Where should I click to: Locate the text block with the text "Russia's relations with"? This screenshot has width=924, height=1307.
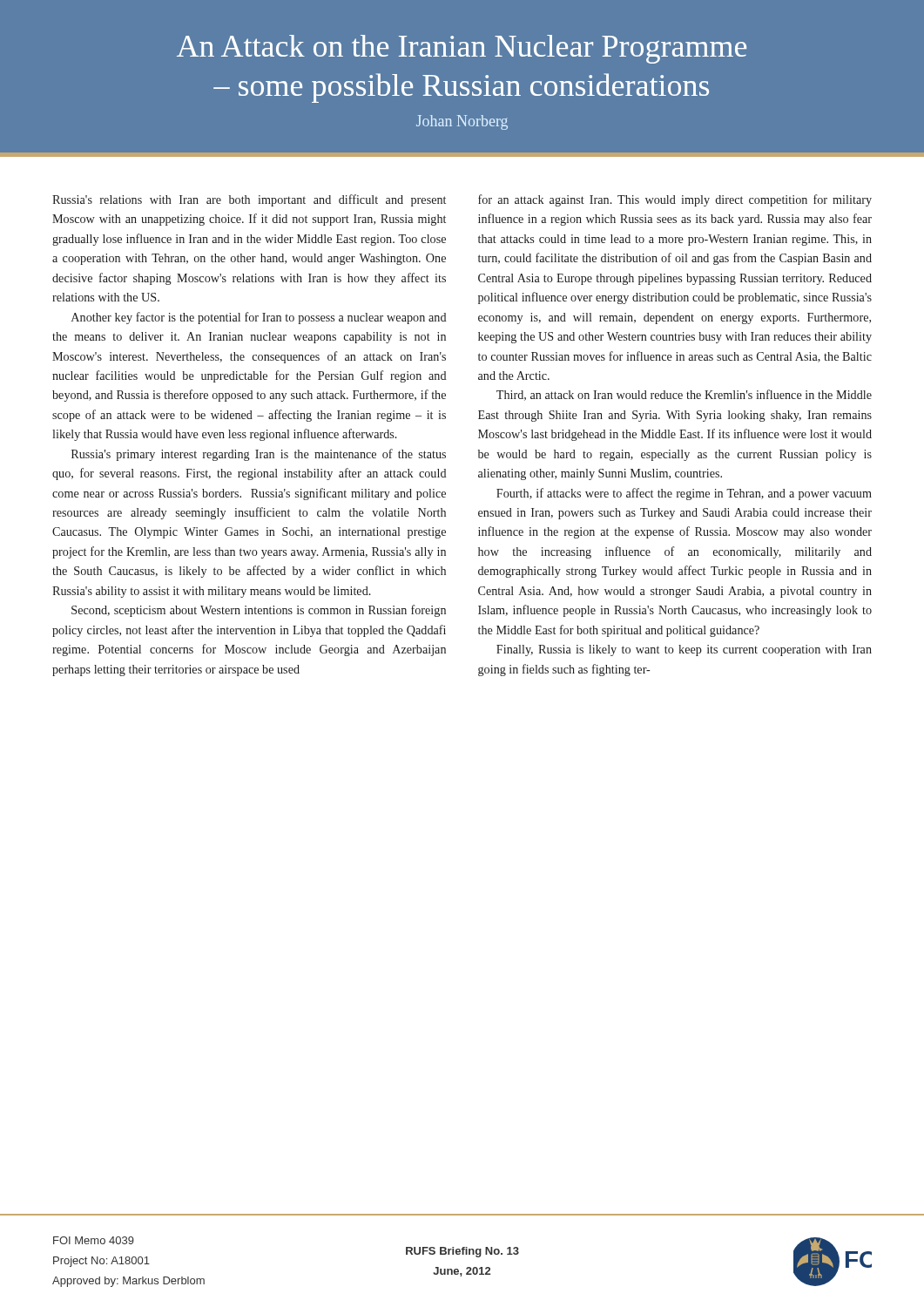coord(245,200)
